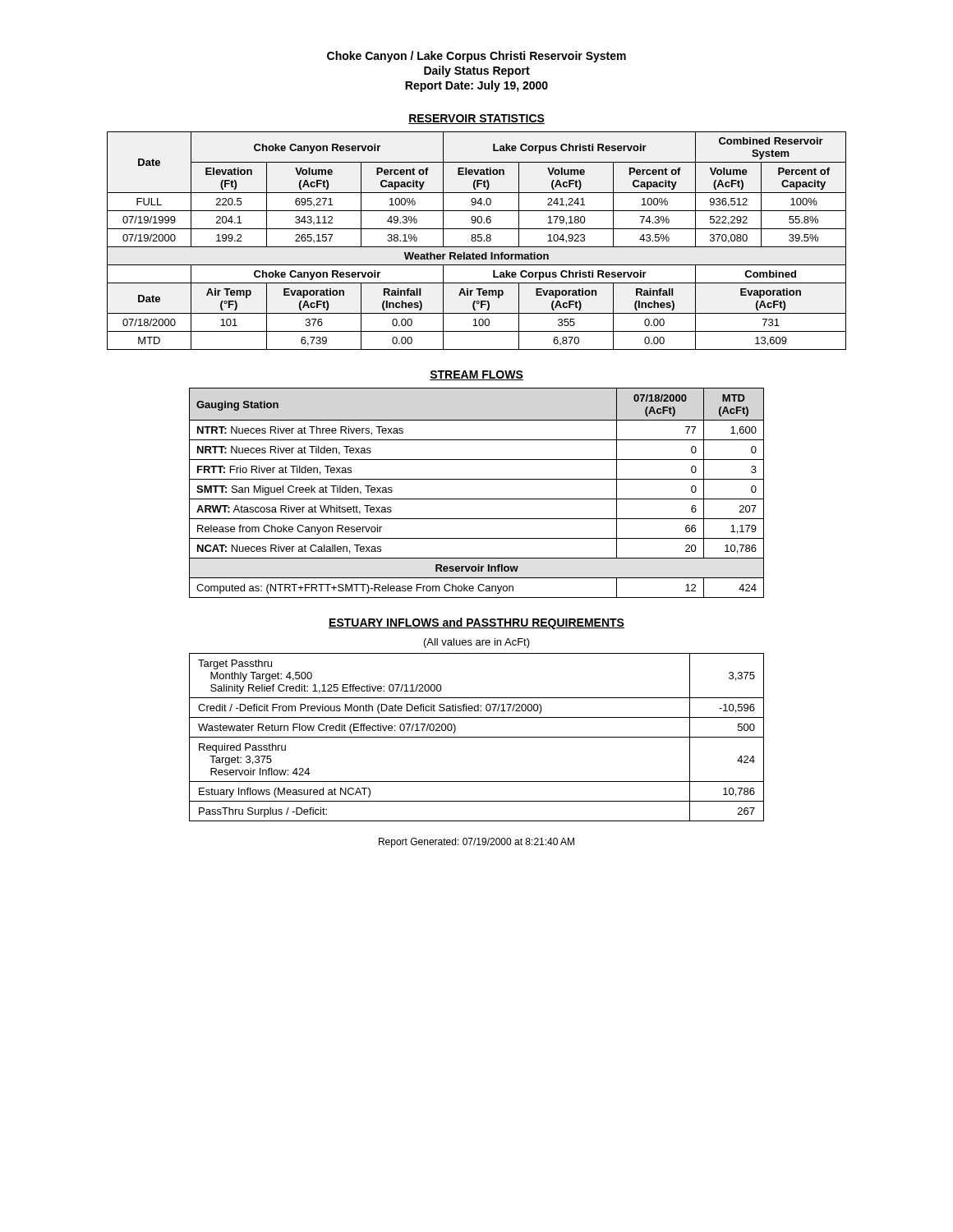Locate the section header that reads "STREAM FLOWS"
Image resolution: width=953 pixels, height=1232 pixels.
click(x=476, y=375)
